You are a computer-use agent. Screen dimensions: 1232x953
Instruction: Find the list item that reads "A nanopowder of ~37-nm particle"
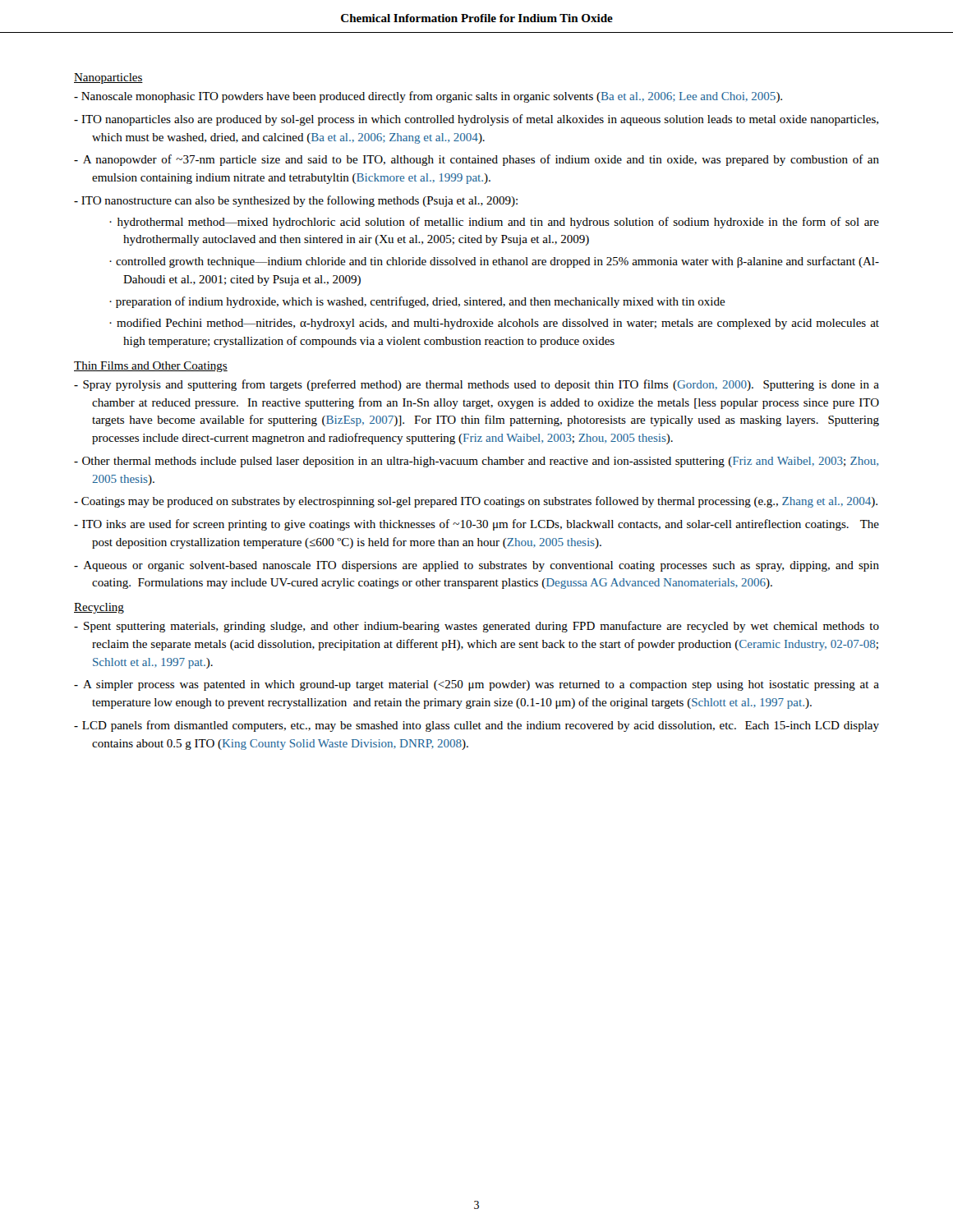pyautogui.click(x=481, y=168)
